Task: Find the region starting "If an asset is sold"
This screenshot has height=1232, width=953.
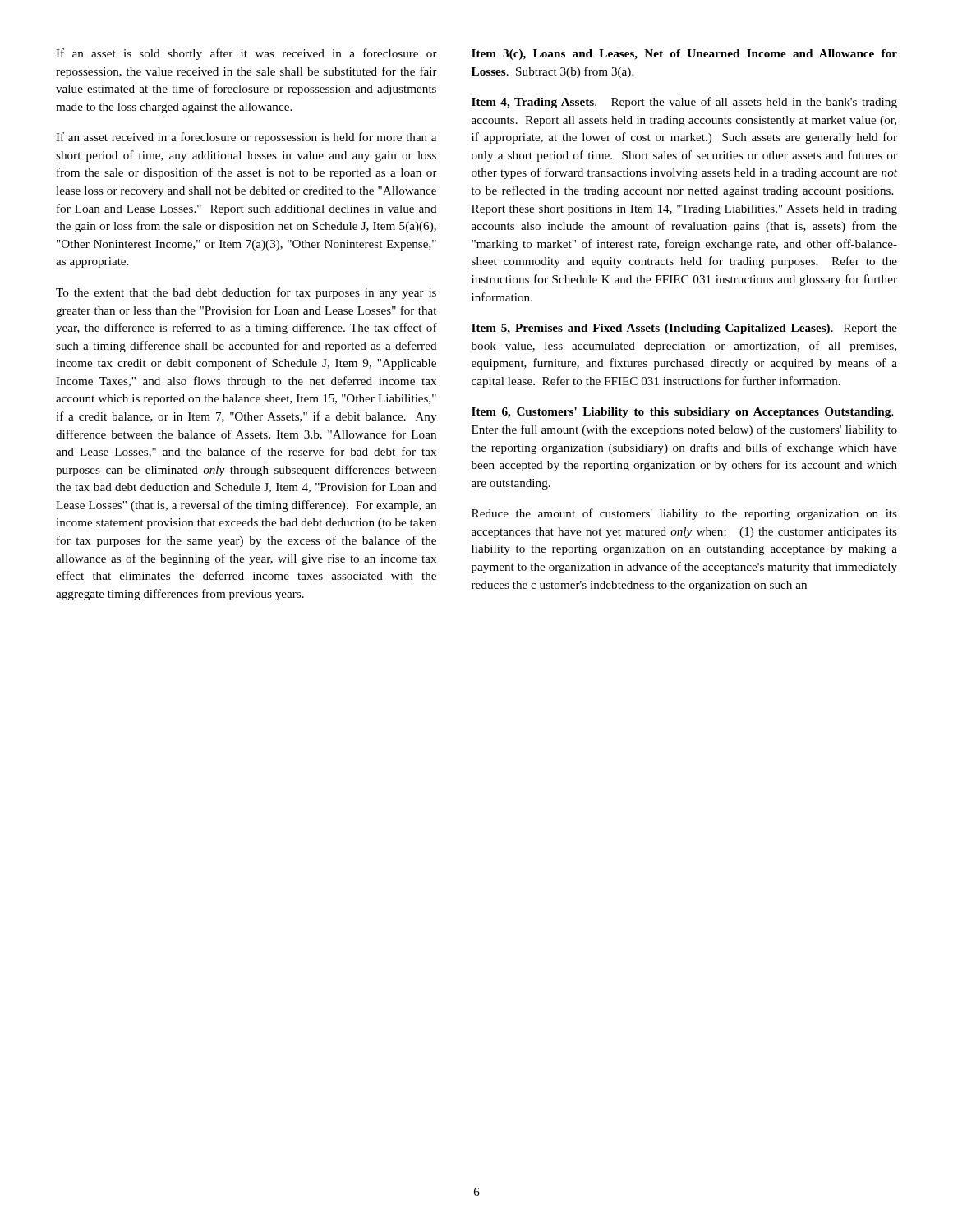Action: point(246,80)
